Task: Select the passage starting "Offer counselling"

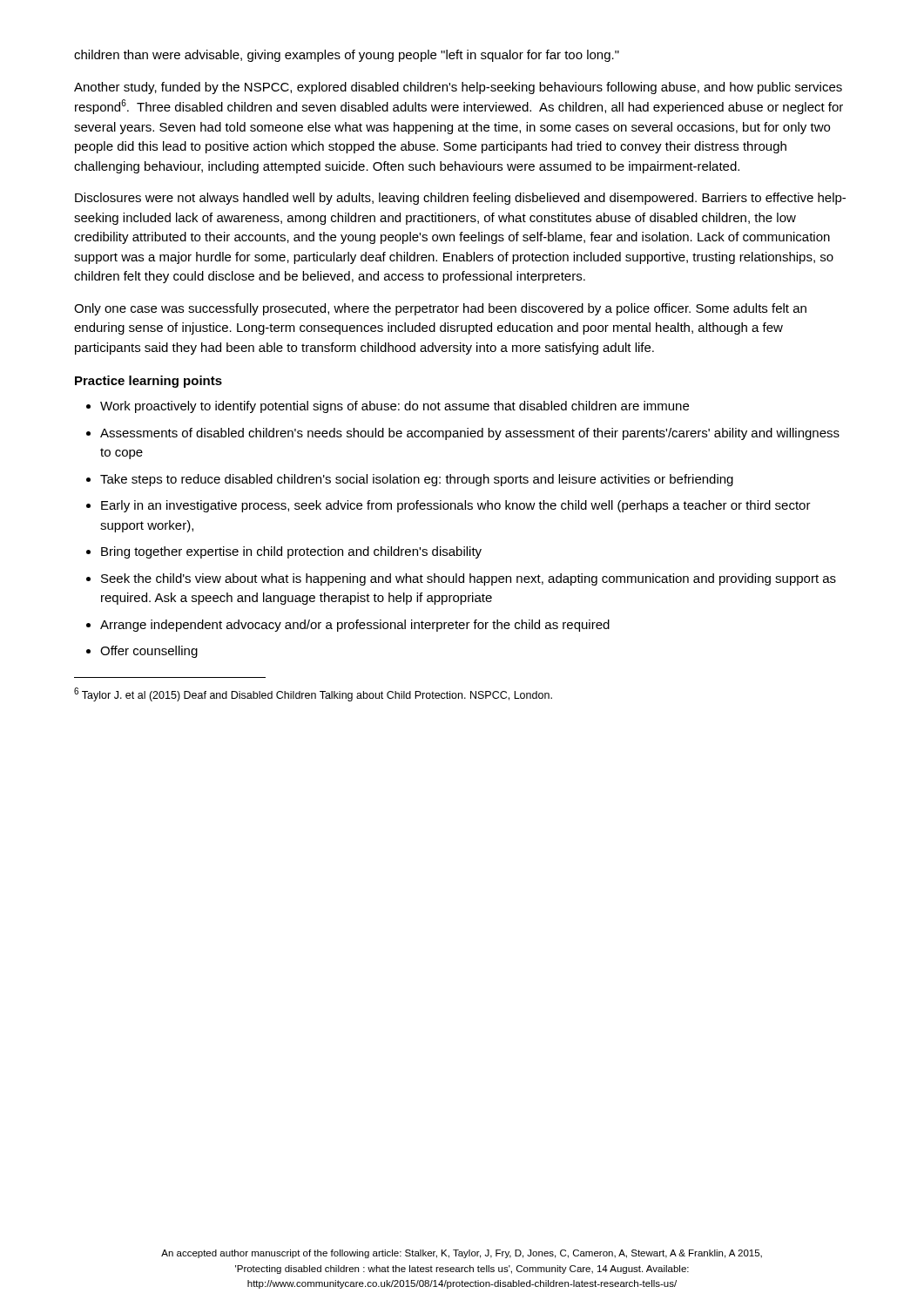Action: click(149, 650)
